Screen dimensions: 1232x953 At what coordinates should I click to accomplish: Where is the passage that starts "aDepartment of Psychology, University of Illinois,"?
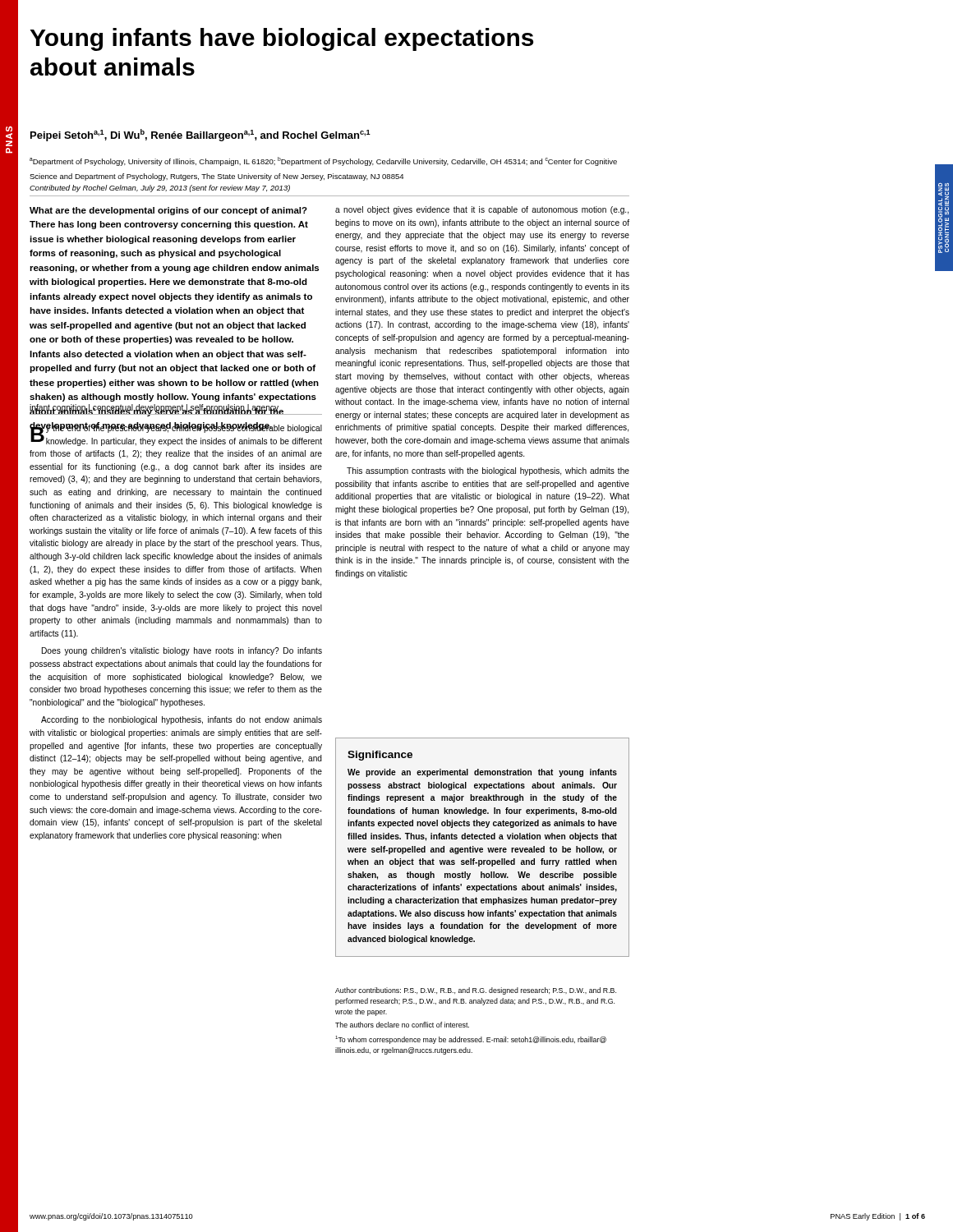(323, 168)
